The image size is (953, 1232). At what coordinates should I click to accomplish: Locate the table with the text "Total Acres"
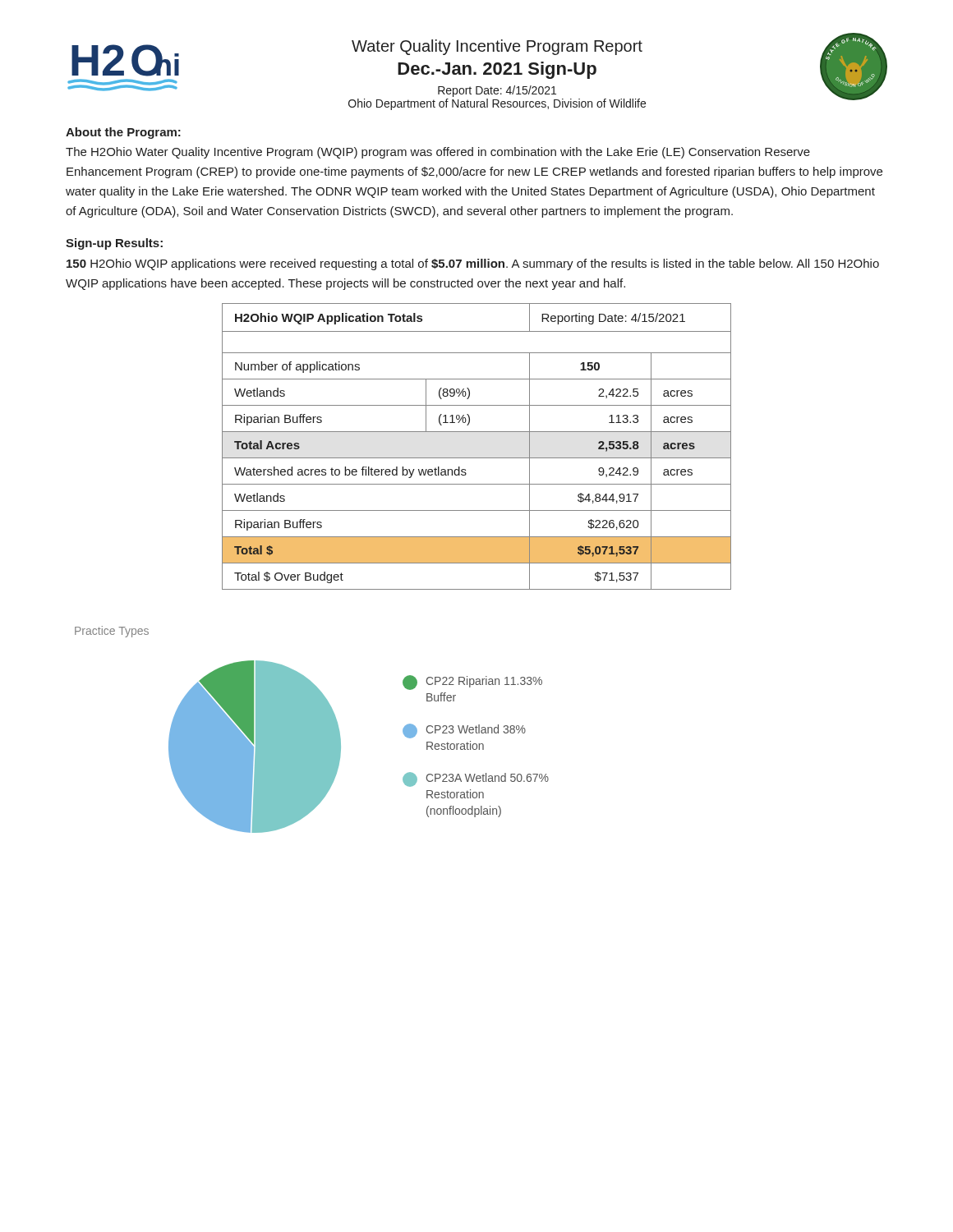(476, 446)
